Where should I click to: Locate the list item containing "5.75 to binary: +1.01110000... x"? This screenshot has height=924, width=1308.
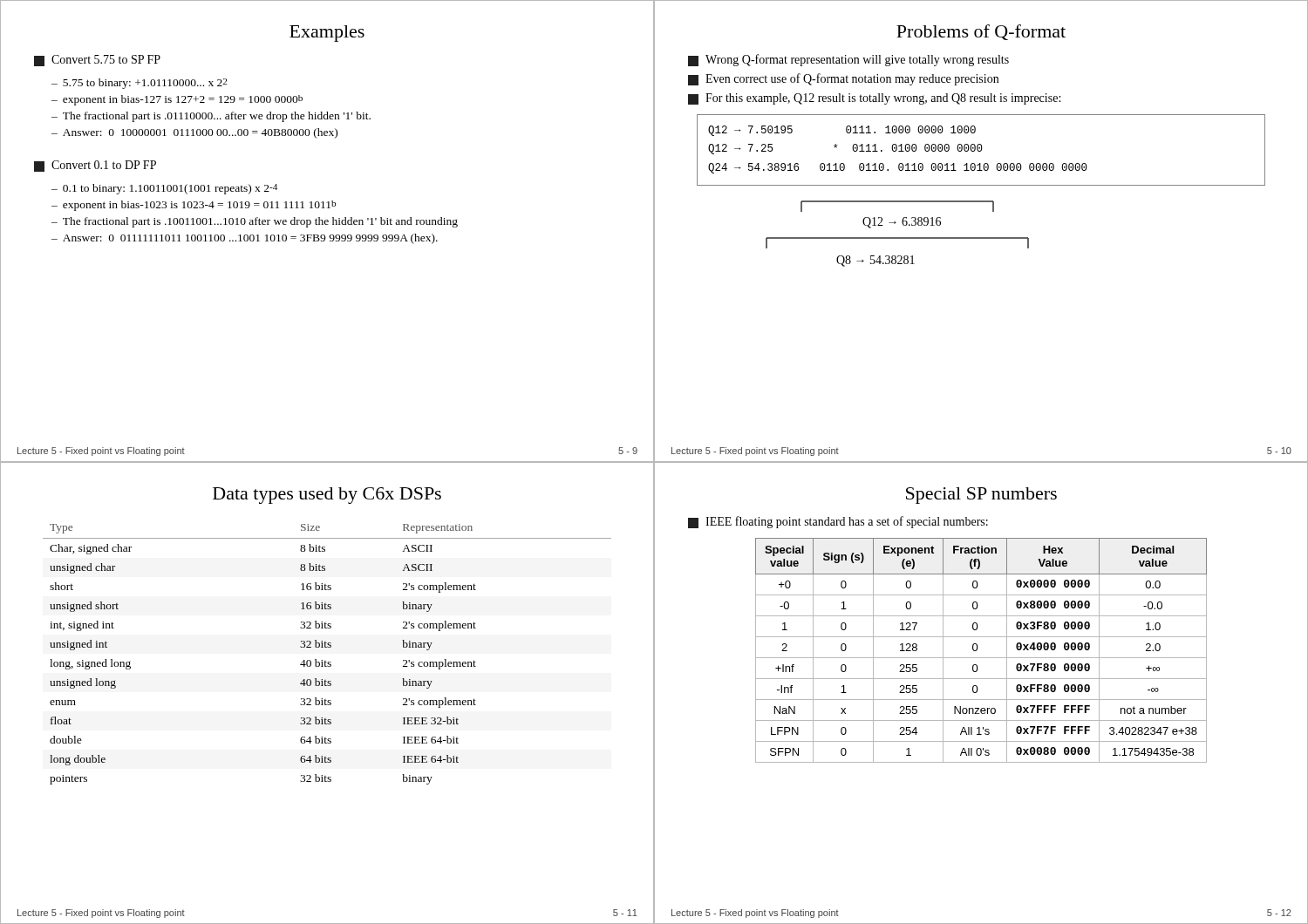(145, 82)
